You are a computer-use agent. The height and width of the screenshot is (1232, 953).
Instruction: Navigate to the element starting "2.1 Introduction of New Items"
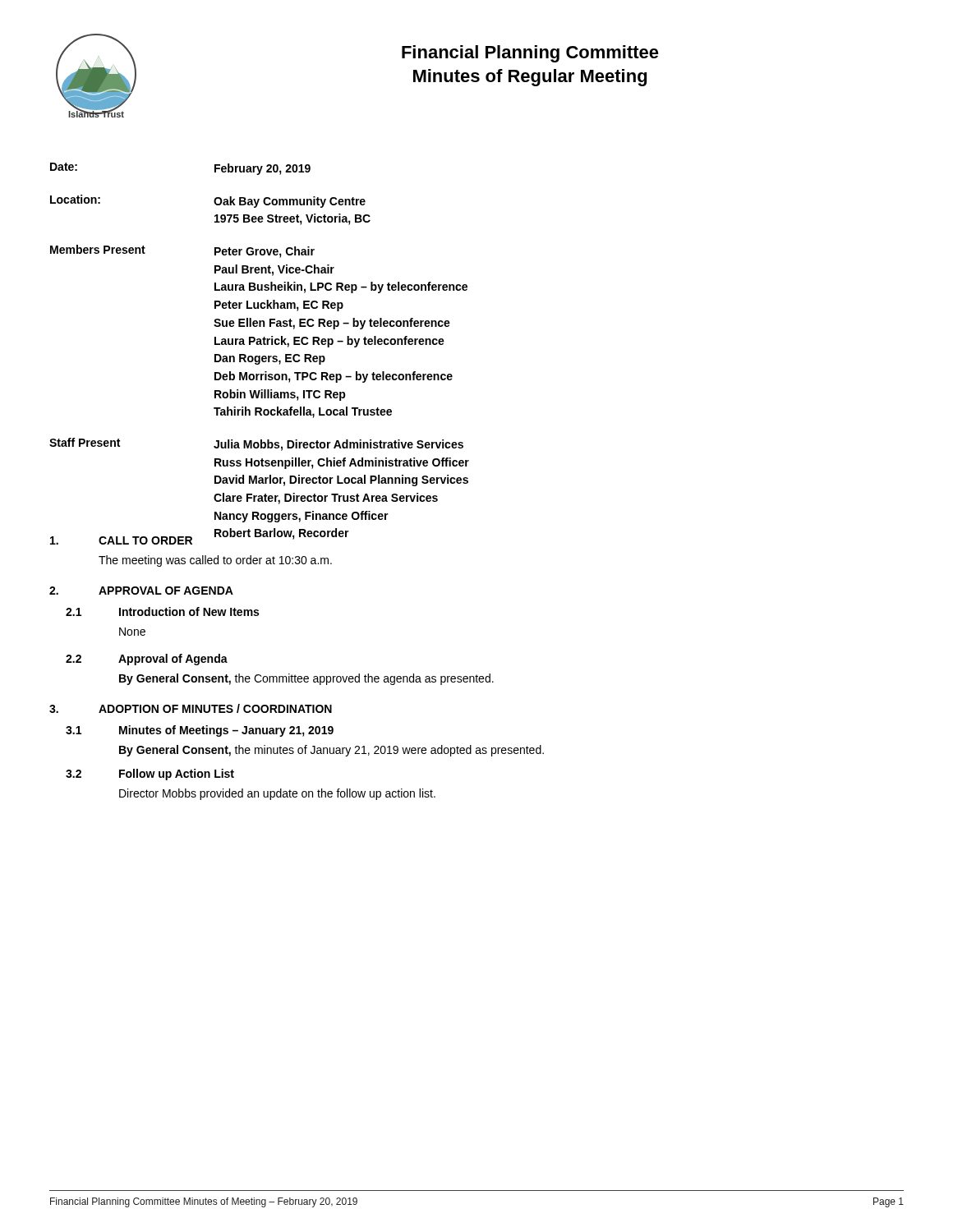coord(163,612)
